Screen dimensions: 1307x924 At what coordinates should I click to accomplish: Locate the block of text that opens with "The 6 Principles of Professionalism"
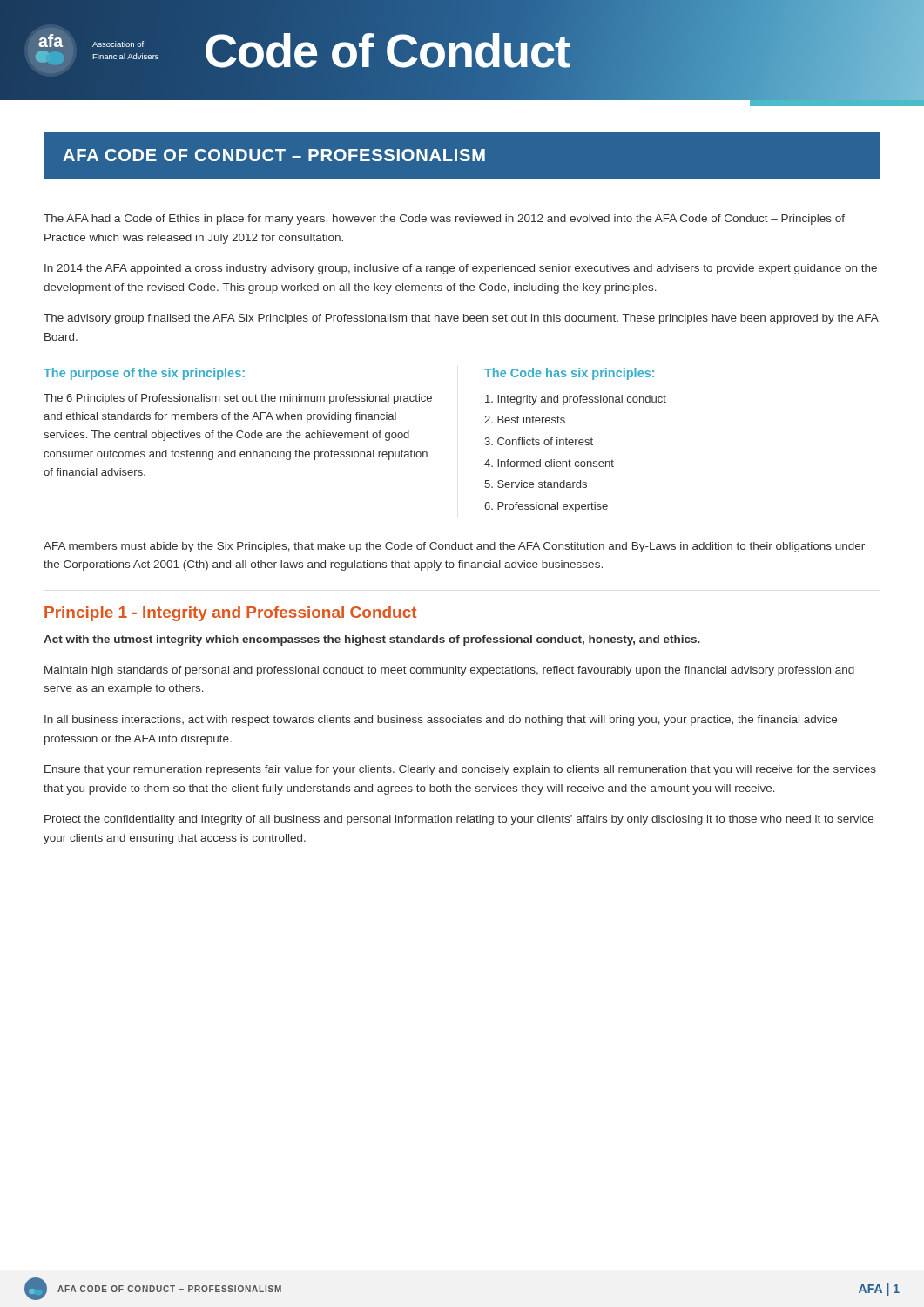(x=238, y=435)
